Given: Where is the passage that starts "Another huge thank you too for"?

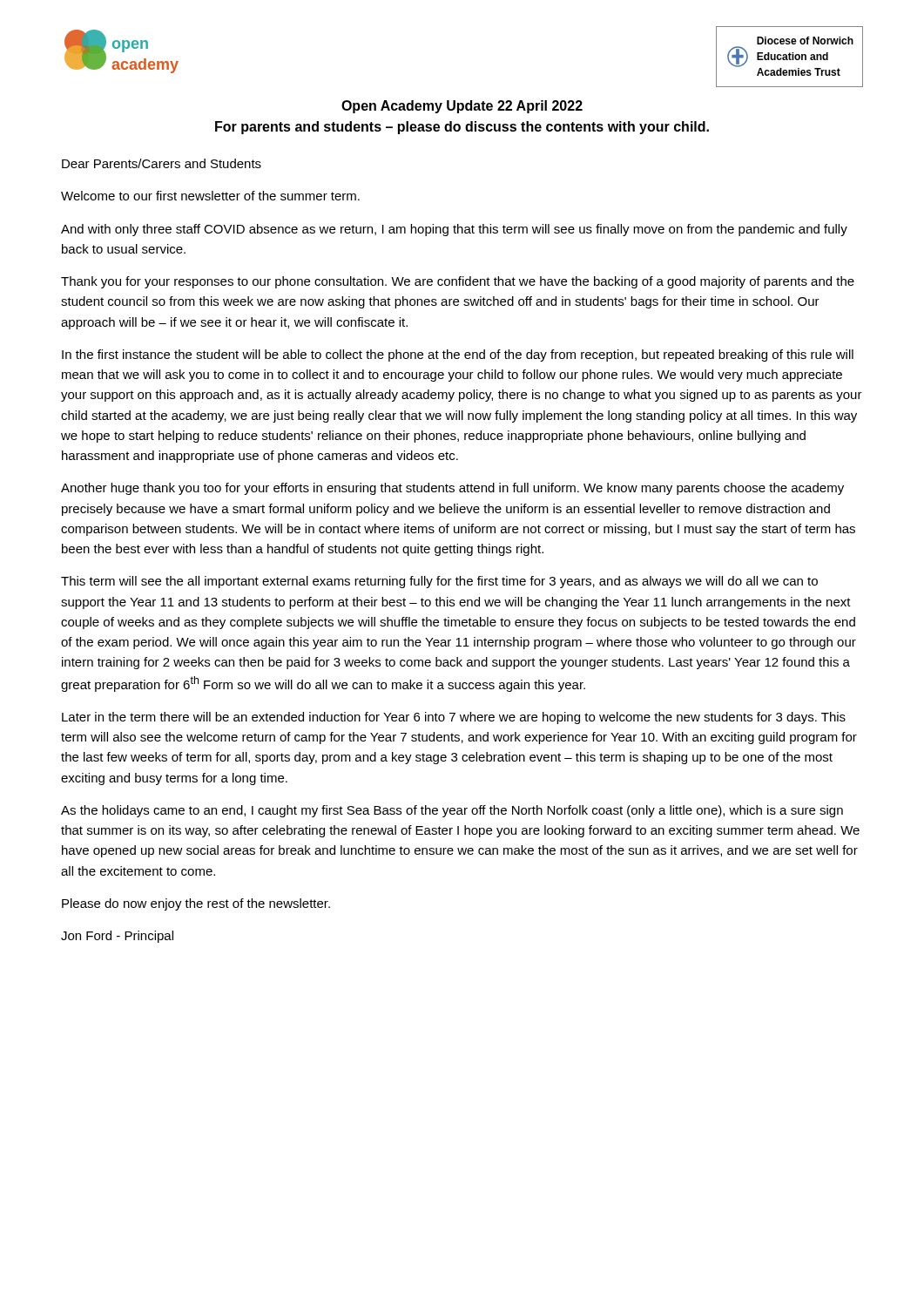Looking at the screenshot, I should click(458, 518).
